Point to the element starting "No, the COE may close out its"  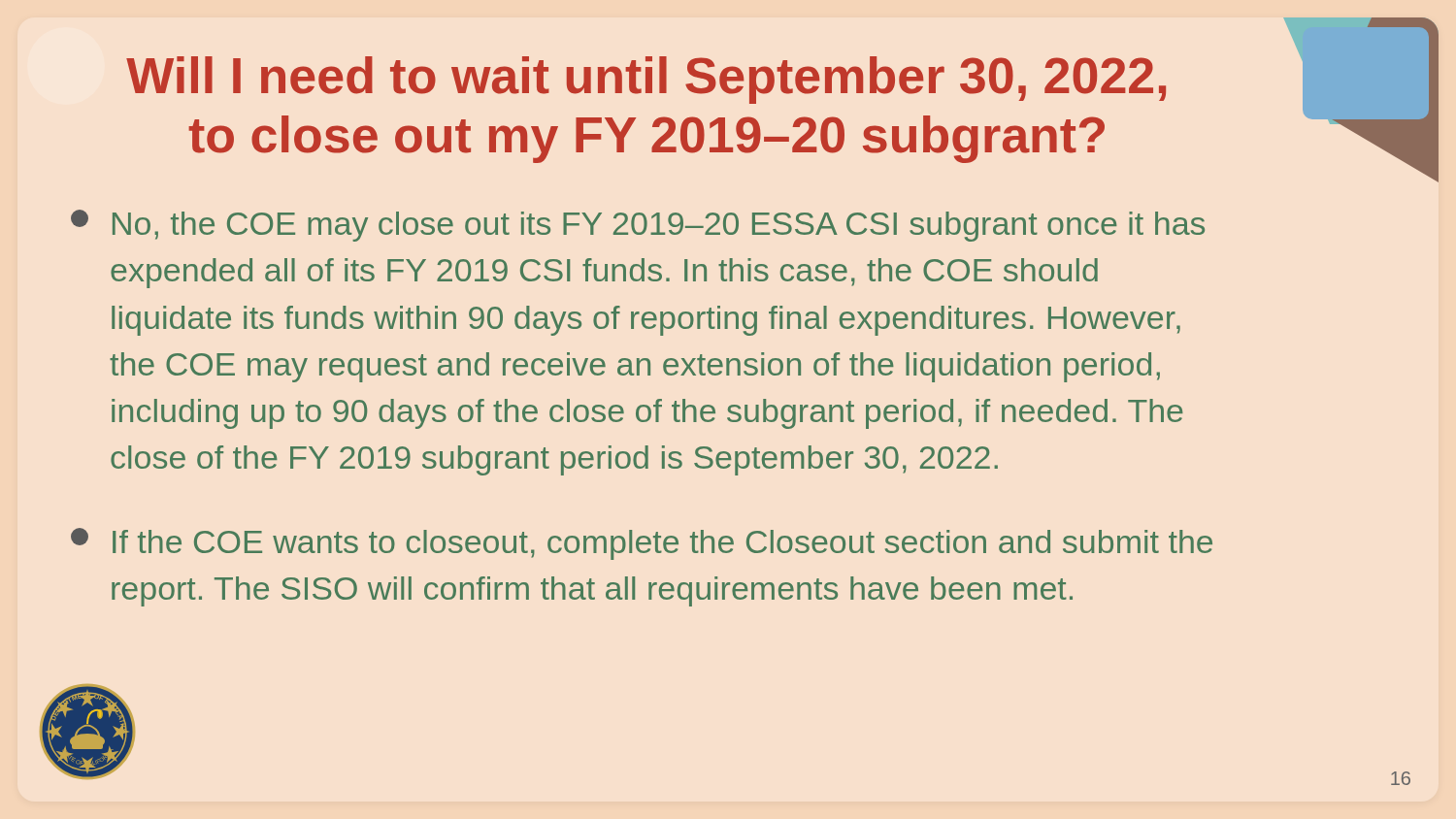tap(648, 340)
